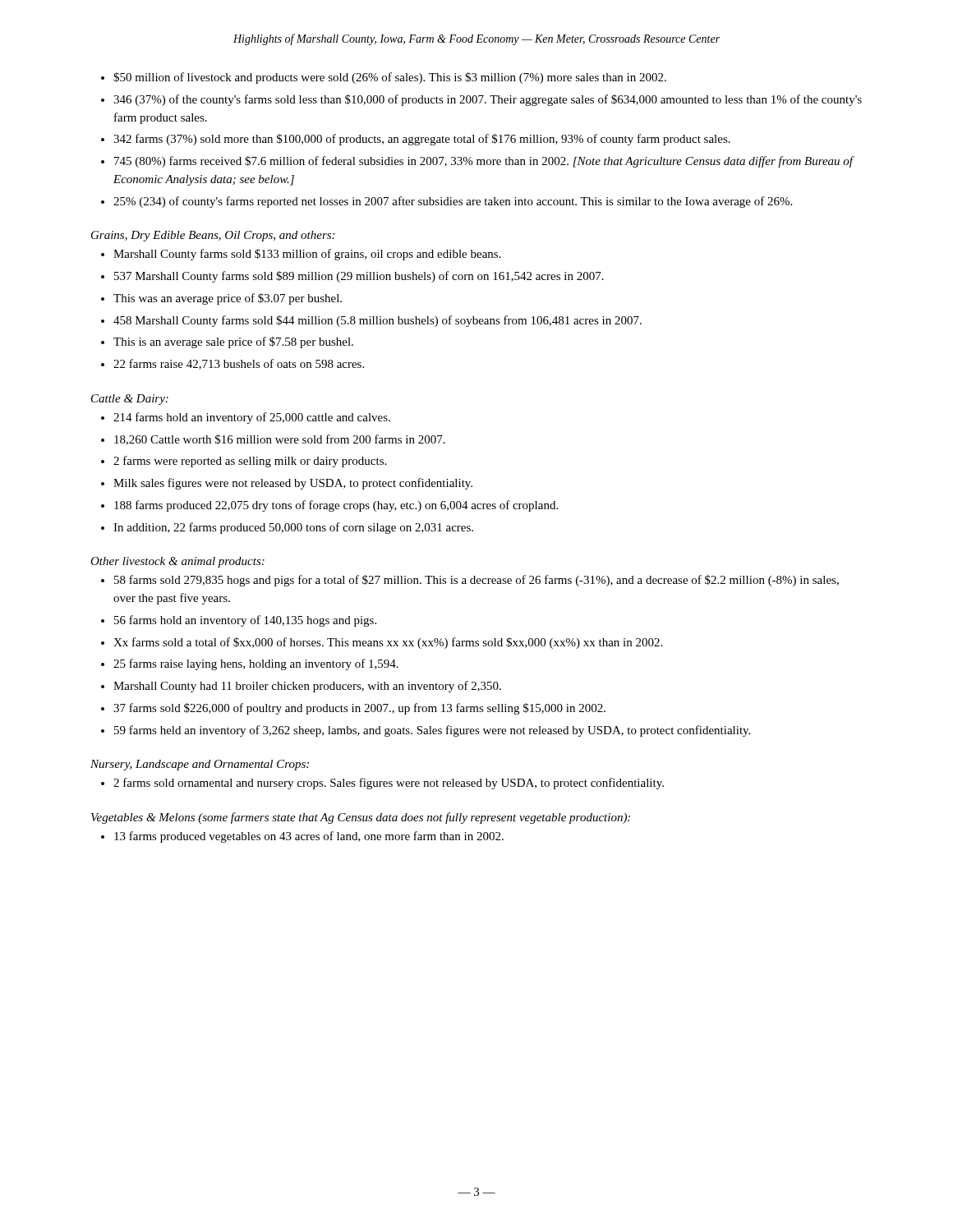This screenshot has height=1232, width=953.
Task: Select the list item that says "18,260 Cattle worth $16 million were"
Action: (x=280, y=439)
